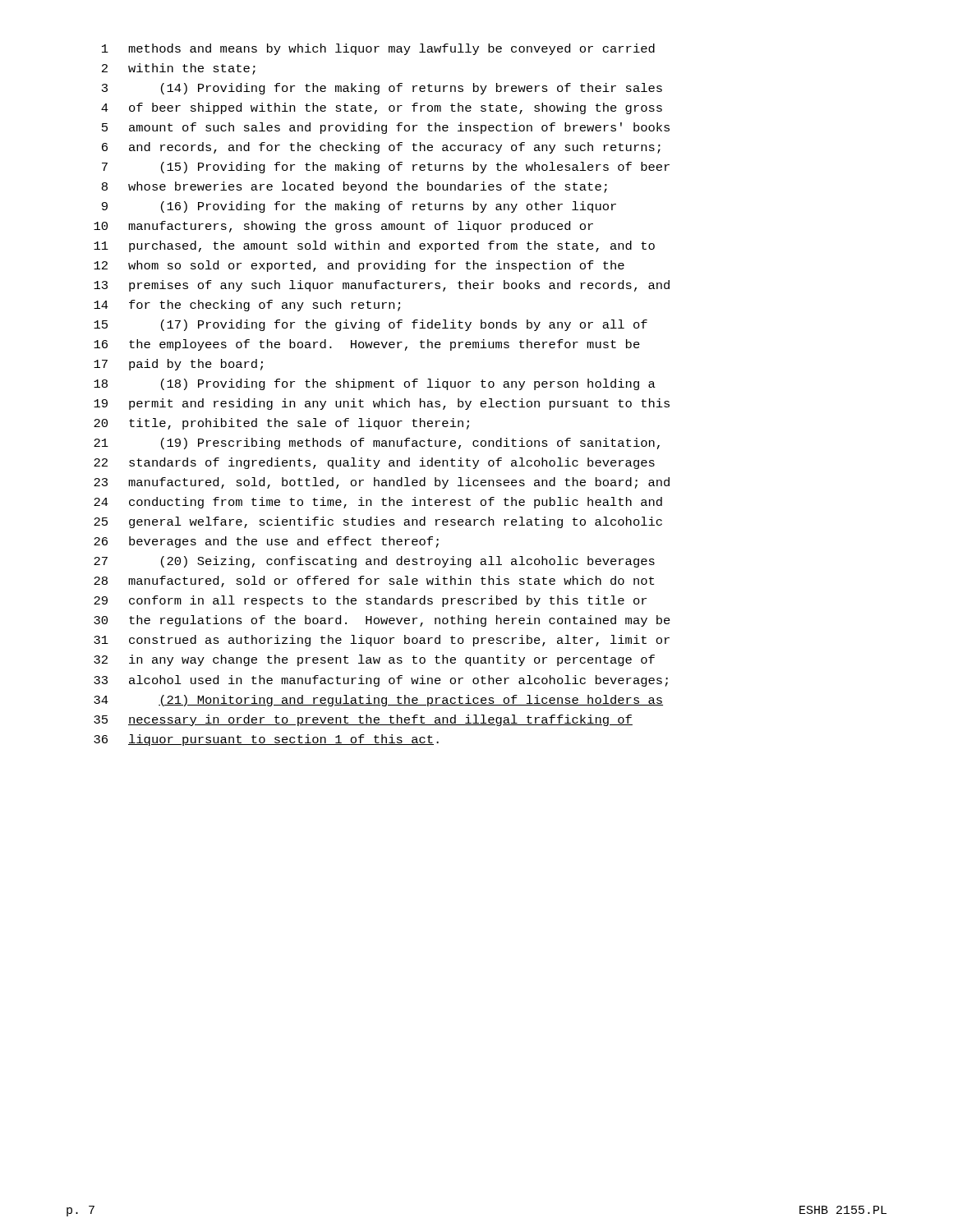Viewport: 953px width, 1232px height.
Task: Point to the block beginning "29 conform in"
Action: [x=476, y=602]
